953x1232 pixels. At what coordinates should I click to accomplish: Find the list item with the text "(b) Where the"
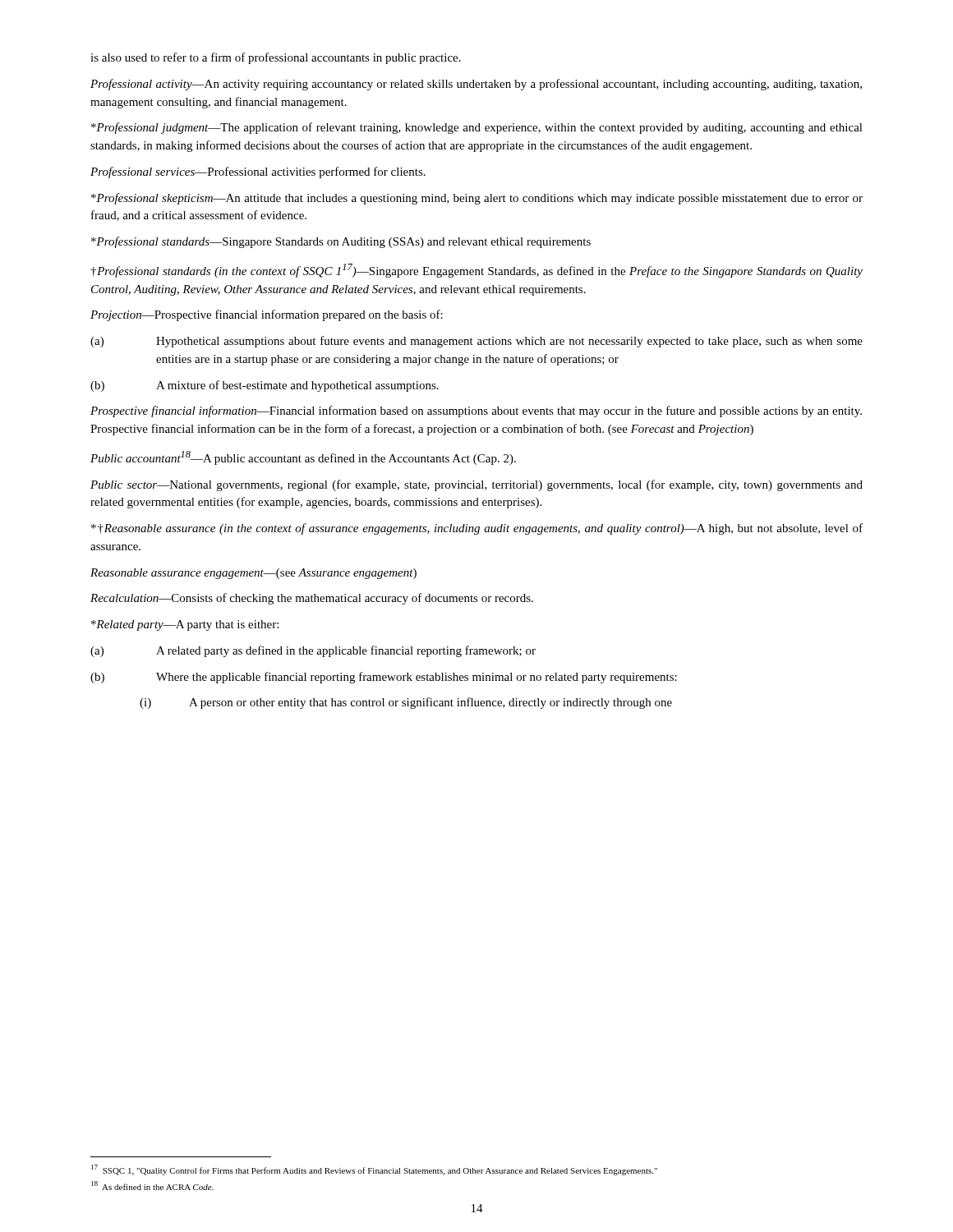(x=476, y=677)
